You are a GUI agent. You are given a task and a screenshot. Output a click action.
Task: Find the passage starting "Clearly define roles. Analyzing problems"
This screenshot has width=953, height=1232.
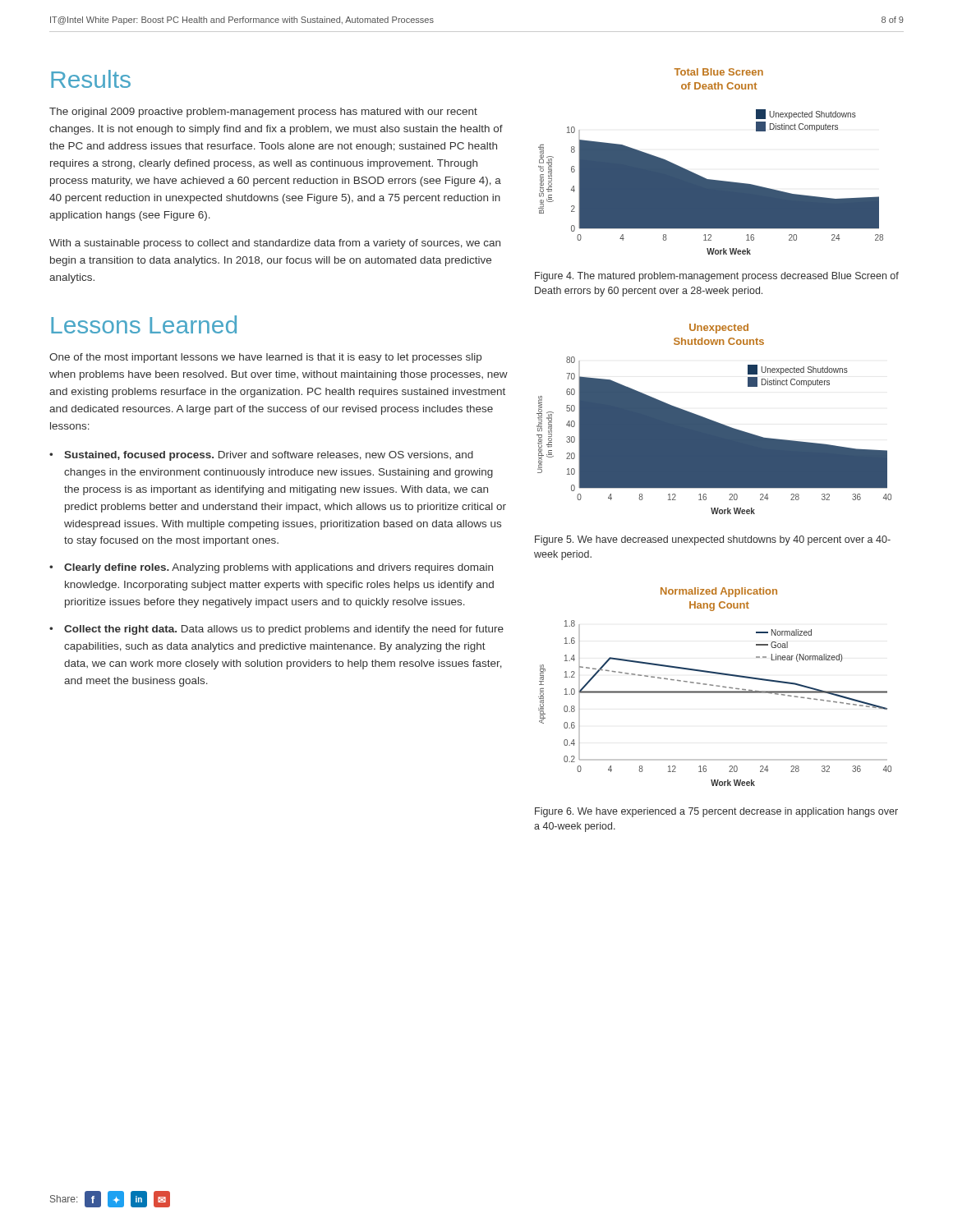pos(279,585)
